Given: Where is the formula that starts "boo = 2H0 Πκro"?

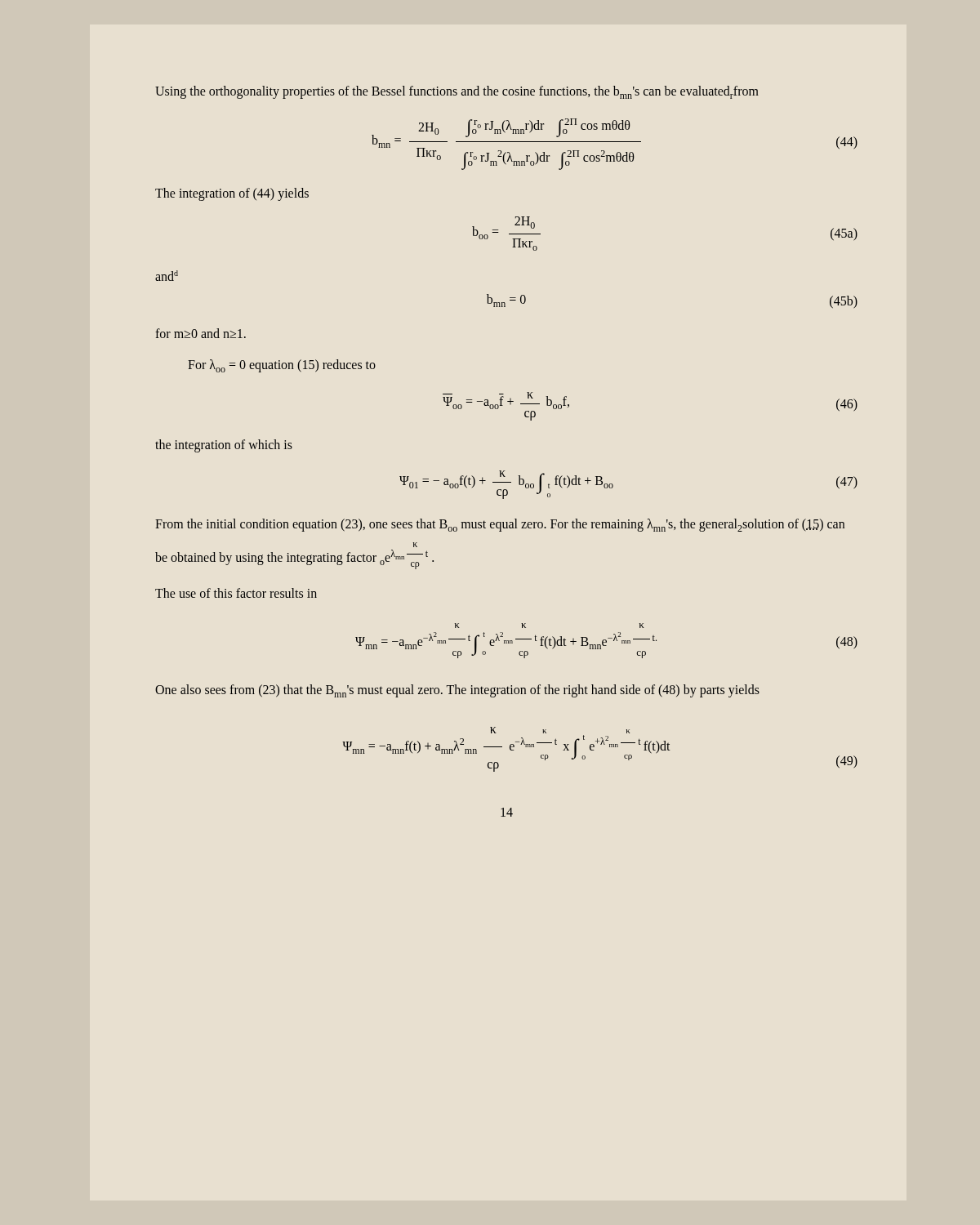Looking at the screenshot, I should [525, 234].
